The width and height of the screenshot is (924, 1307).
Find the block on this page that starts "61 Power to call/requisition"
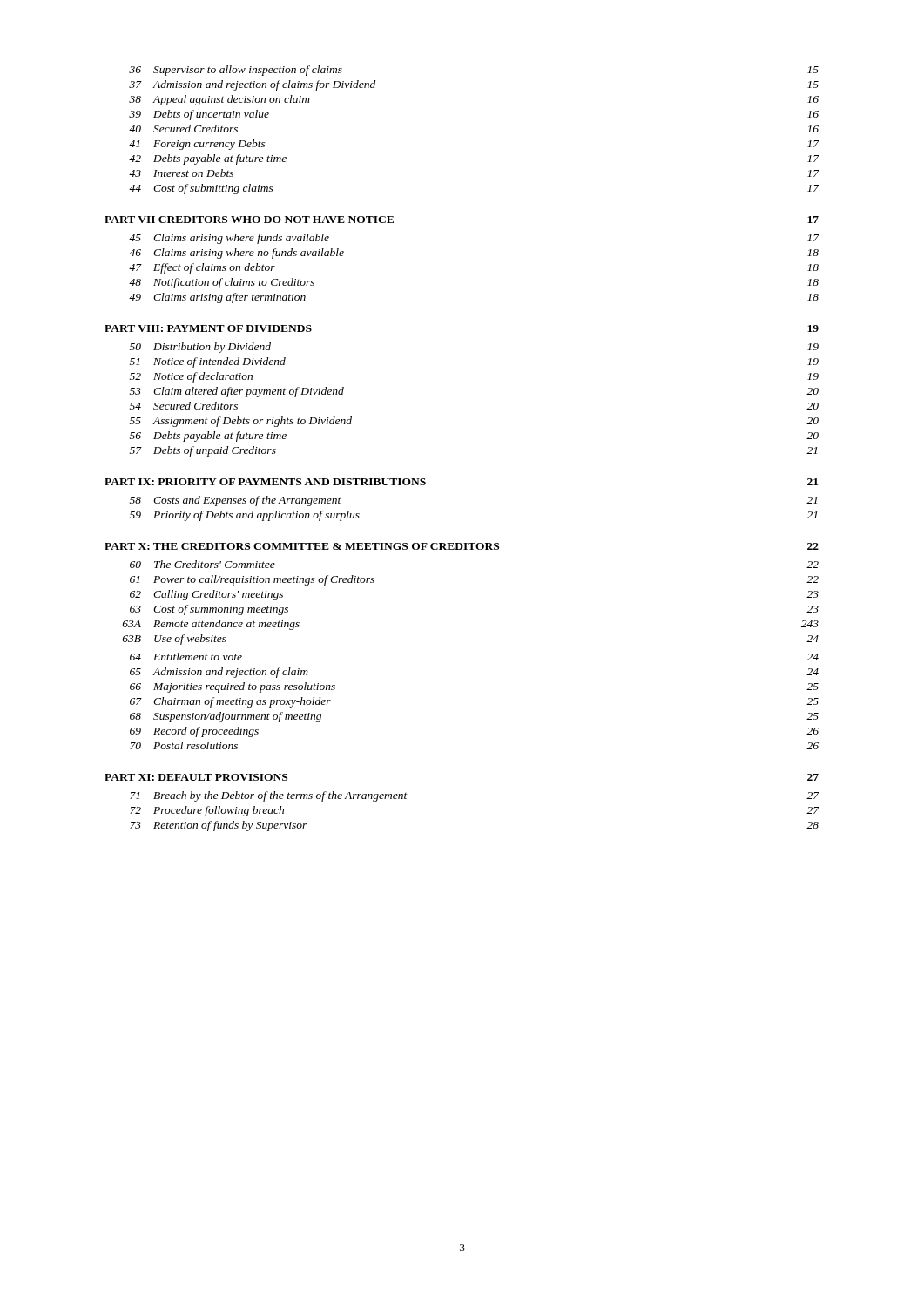pyautogui.click(x=261, y=579)
